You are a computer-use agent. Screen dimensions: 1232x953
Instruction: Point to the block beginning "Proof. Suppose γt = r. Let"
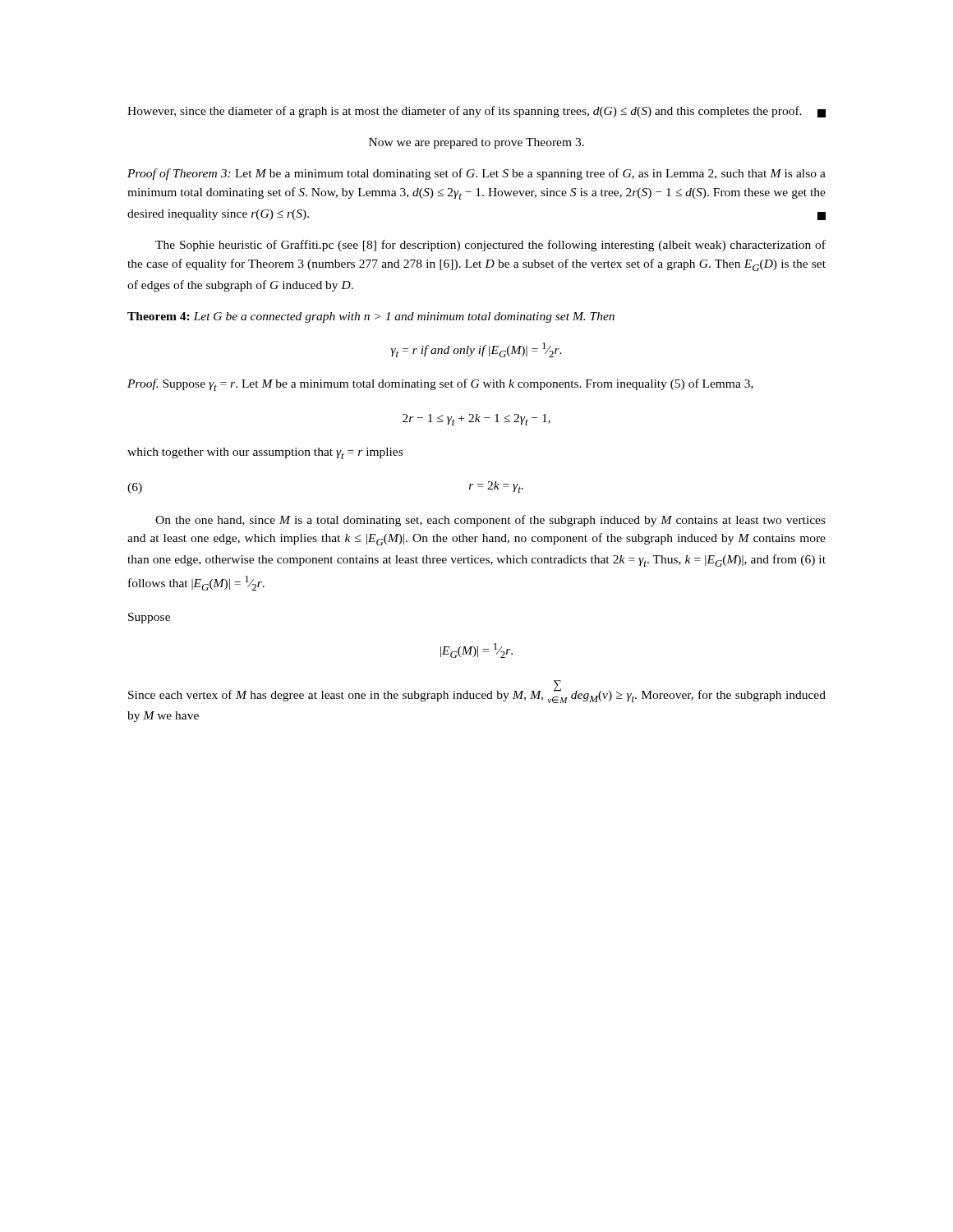[x=476, y=385]
